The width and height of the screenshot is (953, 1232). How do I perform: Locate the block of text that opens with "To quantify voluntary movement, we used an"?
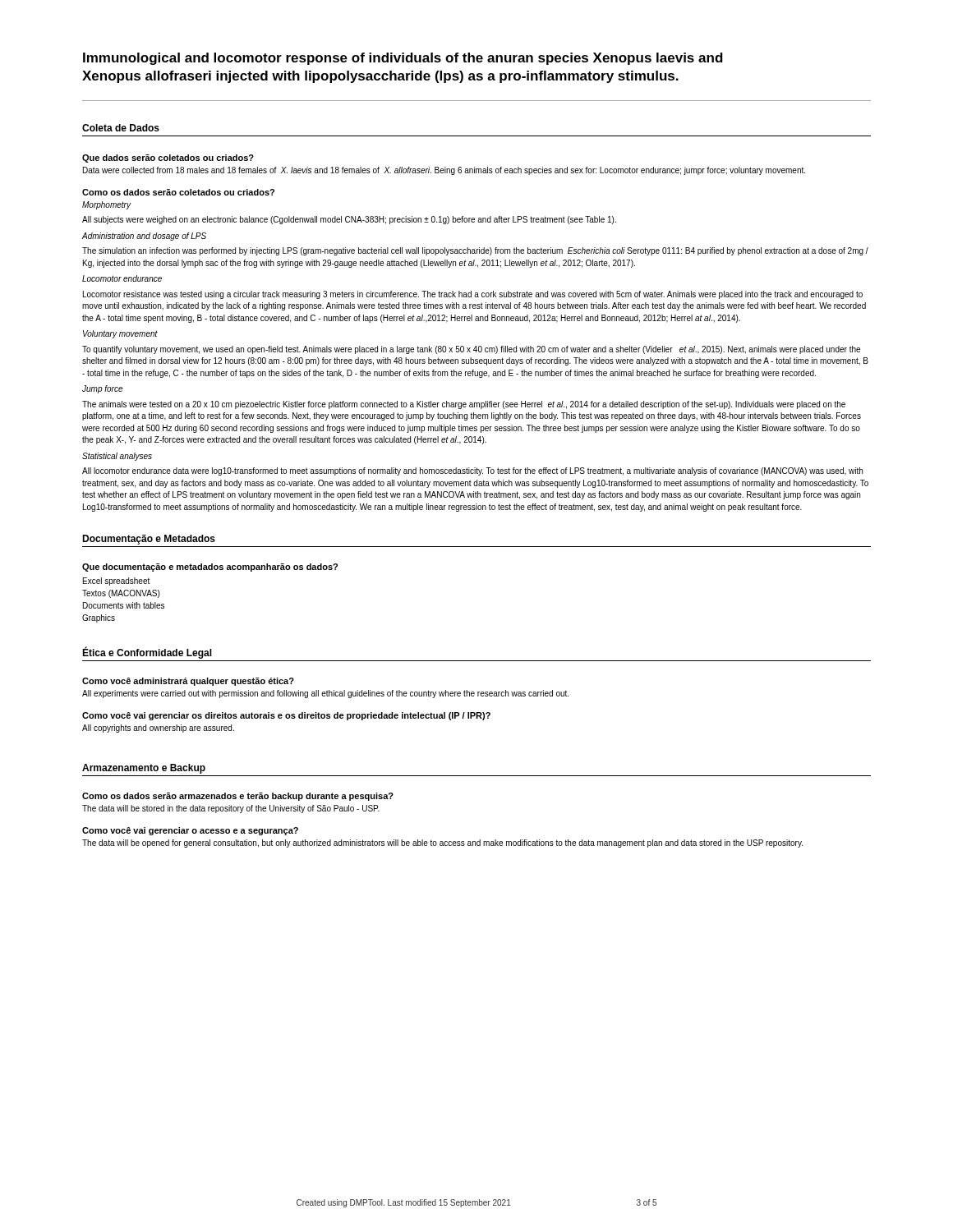475,361
